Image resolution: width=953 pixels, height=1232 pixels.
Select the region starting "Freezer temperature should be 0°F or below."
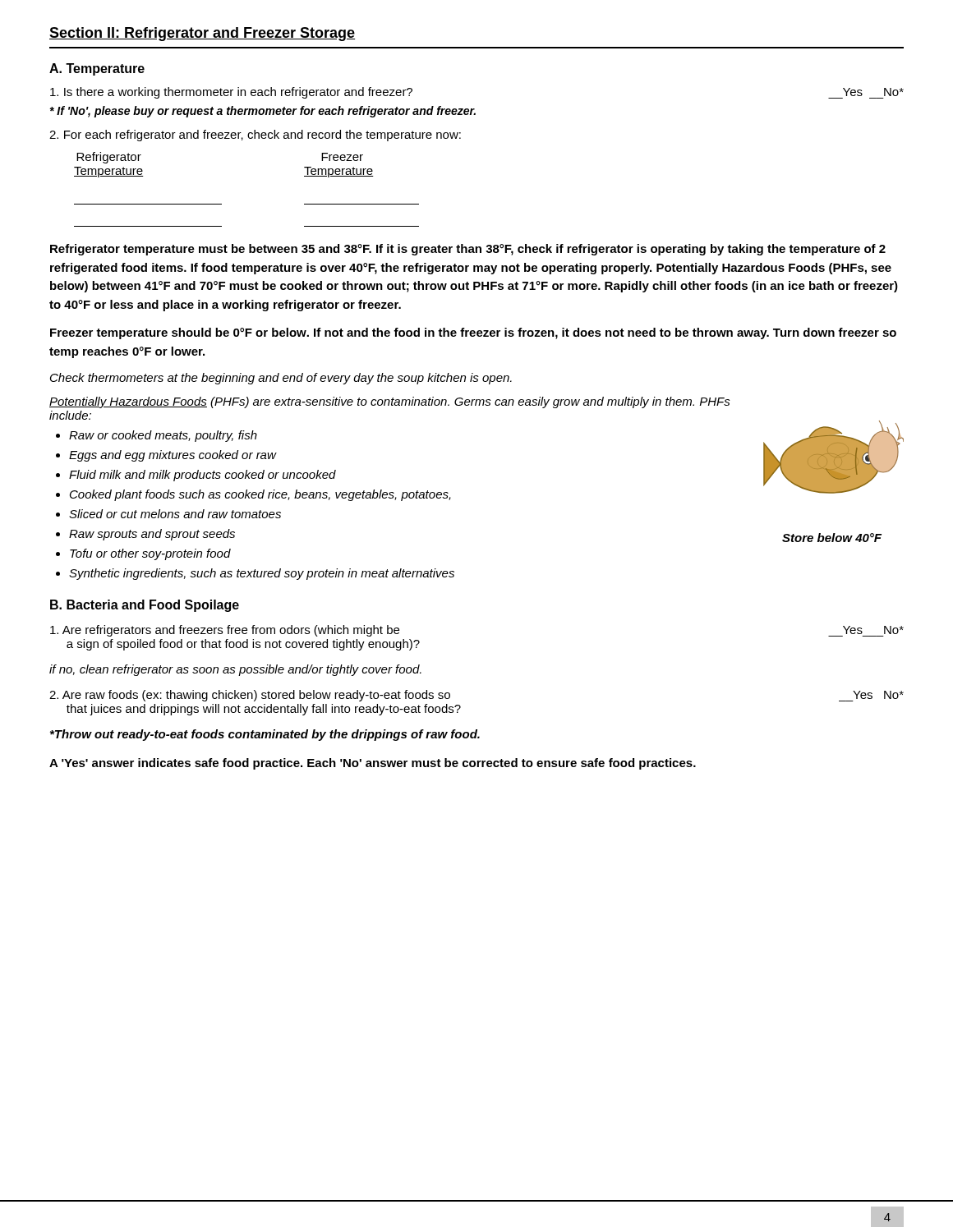pyautogui.click(x=473, y=341)
